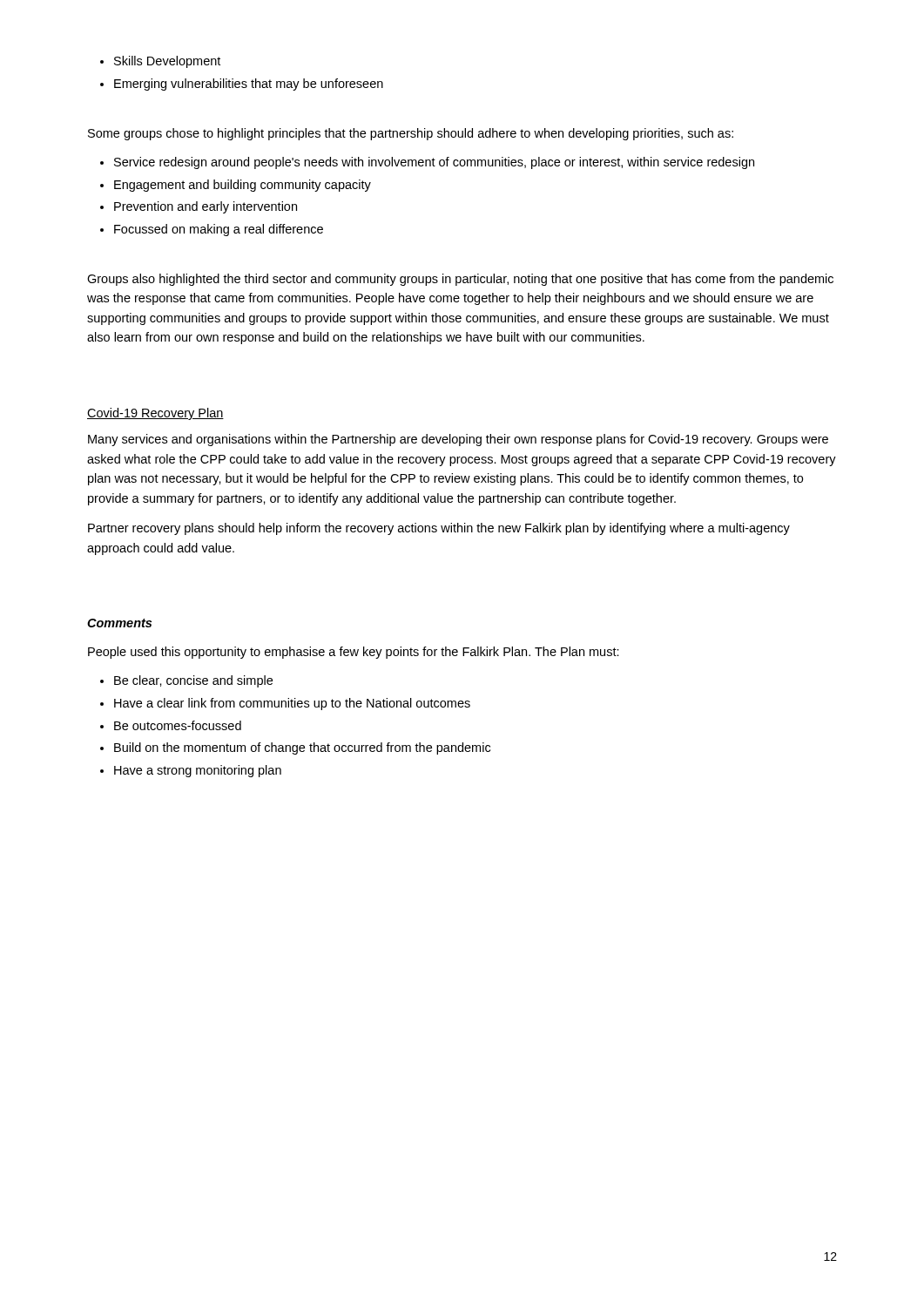The image size is (924, 1307).
Task: Navigate to the block starting "Engagement and building community capacity"
Action: (x=243, y=186)
